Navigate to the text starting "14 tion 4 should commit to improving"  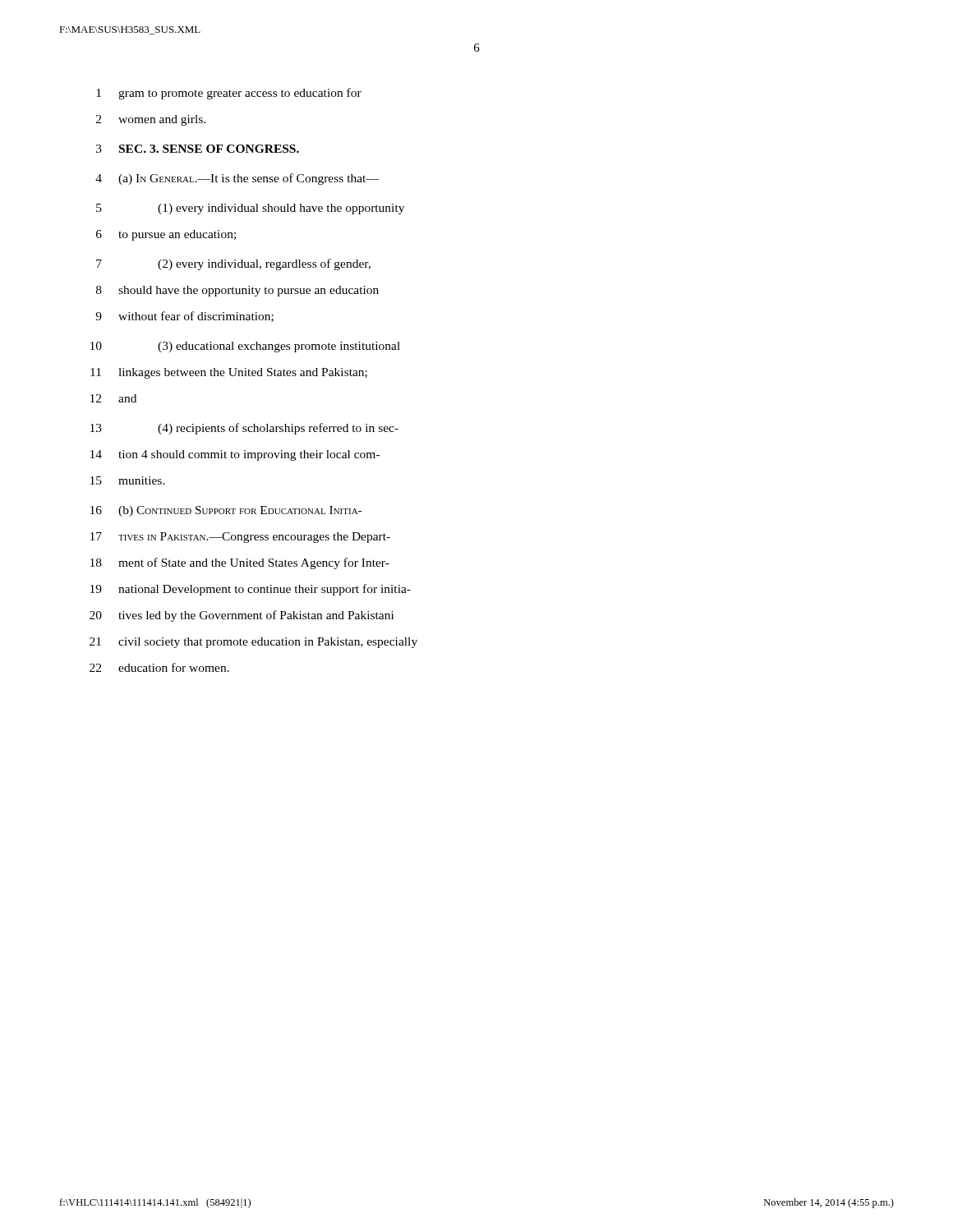click(x=235, y=455)
